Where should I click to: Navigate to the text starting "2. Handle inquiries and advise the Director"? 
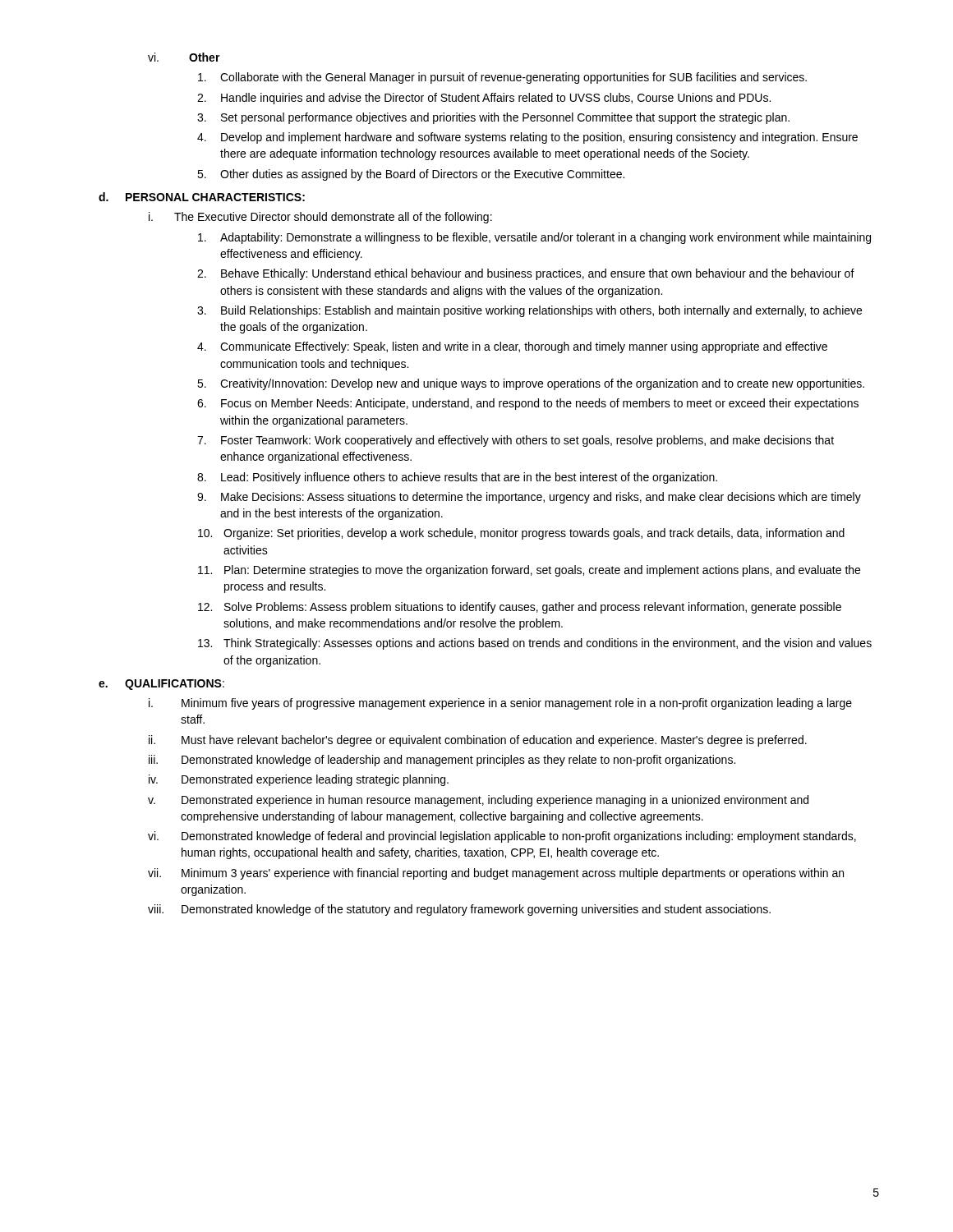tap(484, 98)
